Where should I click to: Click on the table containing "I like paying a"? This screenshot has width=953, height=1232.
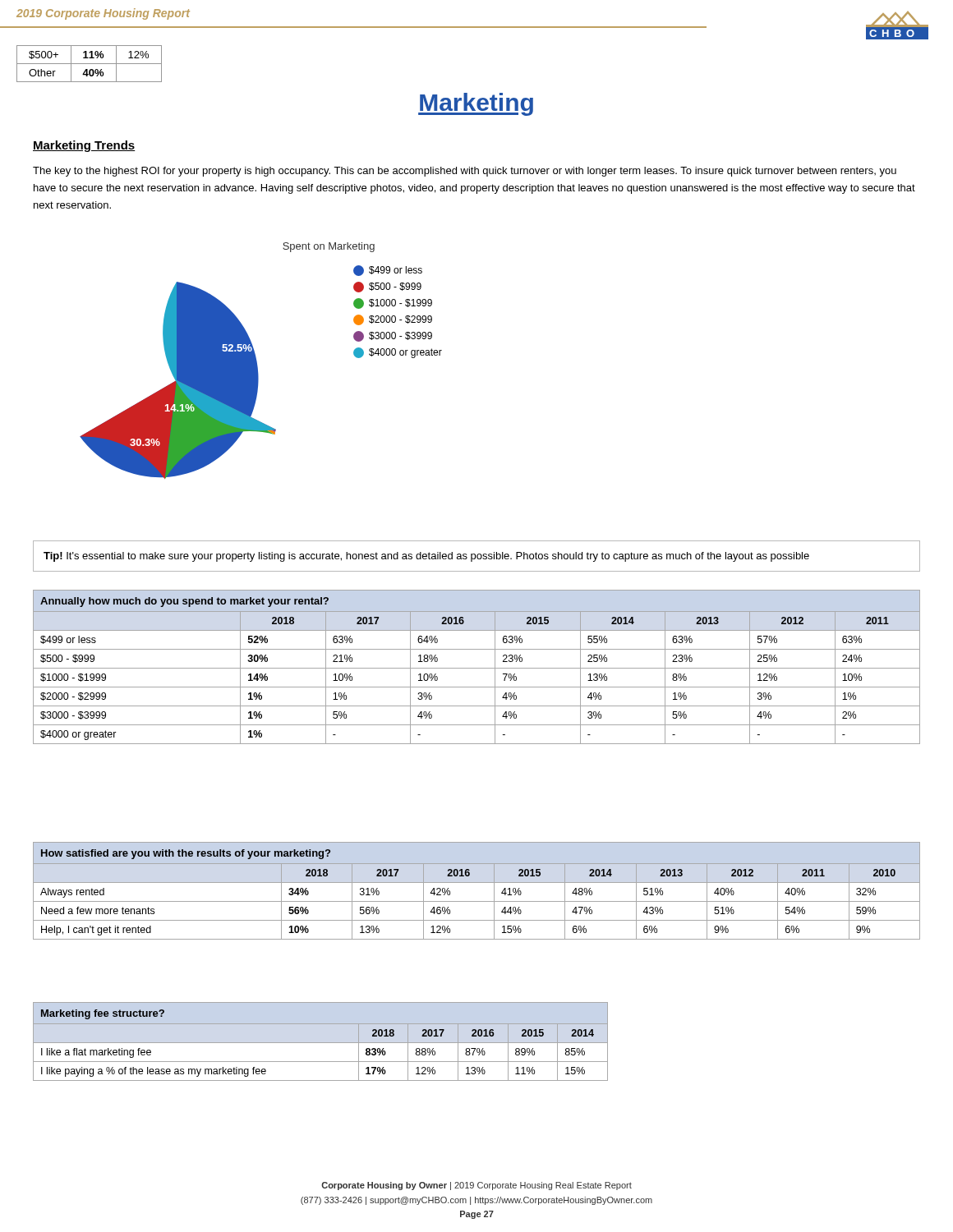click(320, 1041)
